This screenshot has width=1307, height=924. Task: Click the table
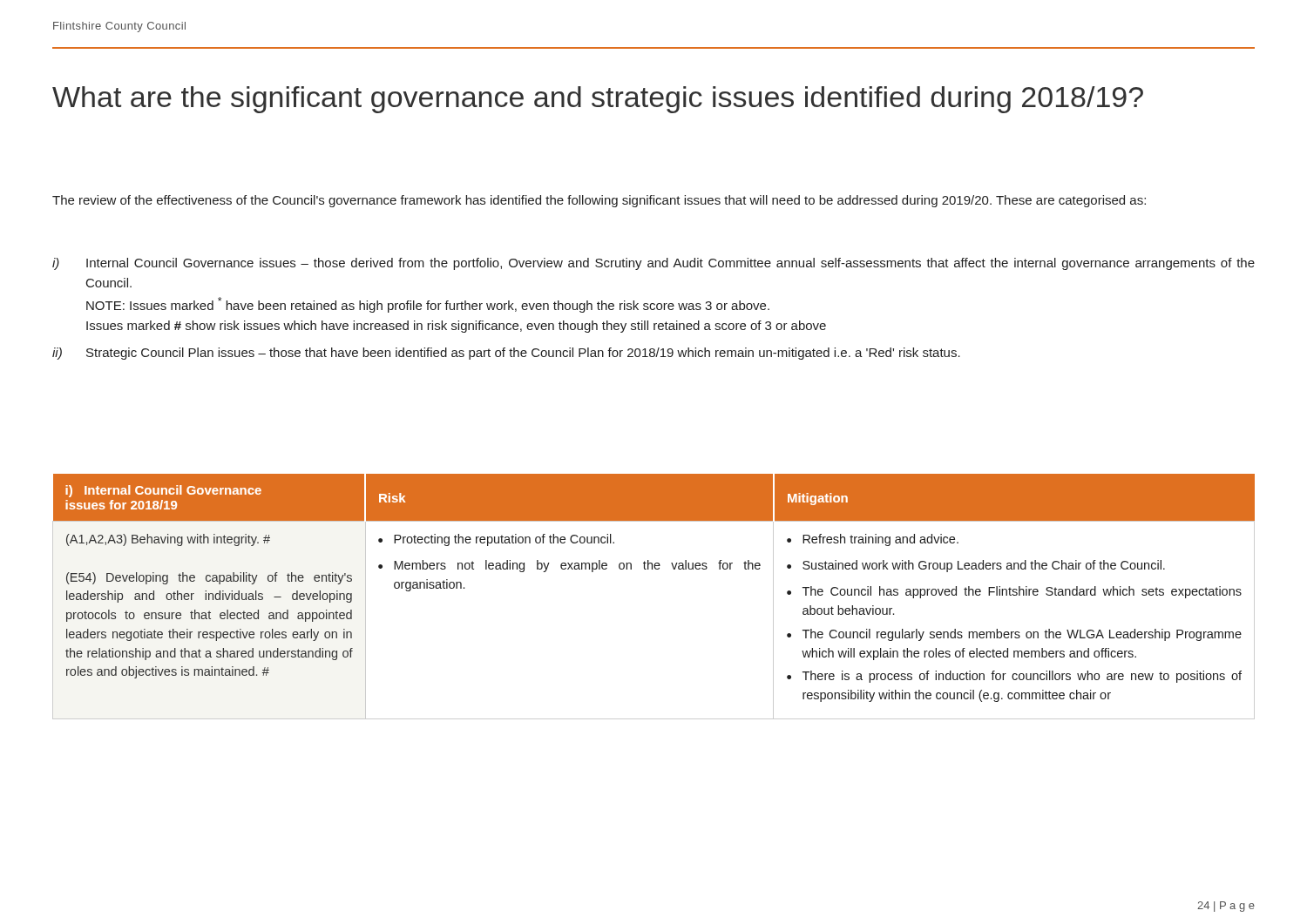(x=654, y=686)
